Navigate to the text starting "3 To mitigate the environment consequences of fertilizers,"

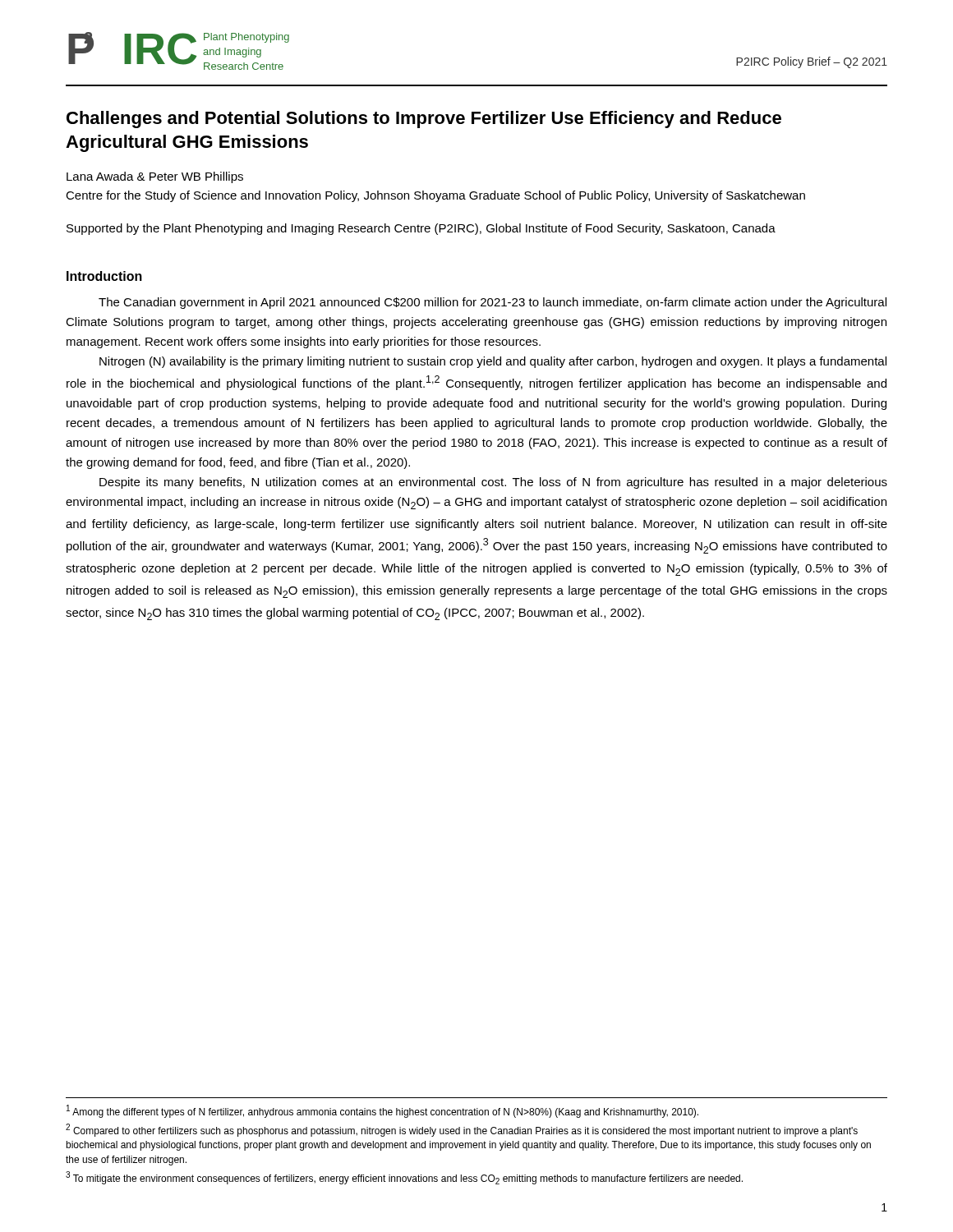point(405,1178)
